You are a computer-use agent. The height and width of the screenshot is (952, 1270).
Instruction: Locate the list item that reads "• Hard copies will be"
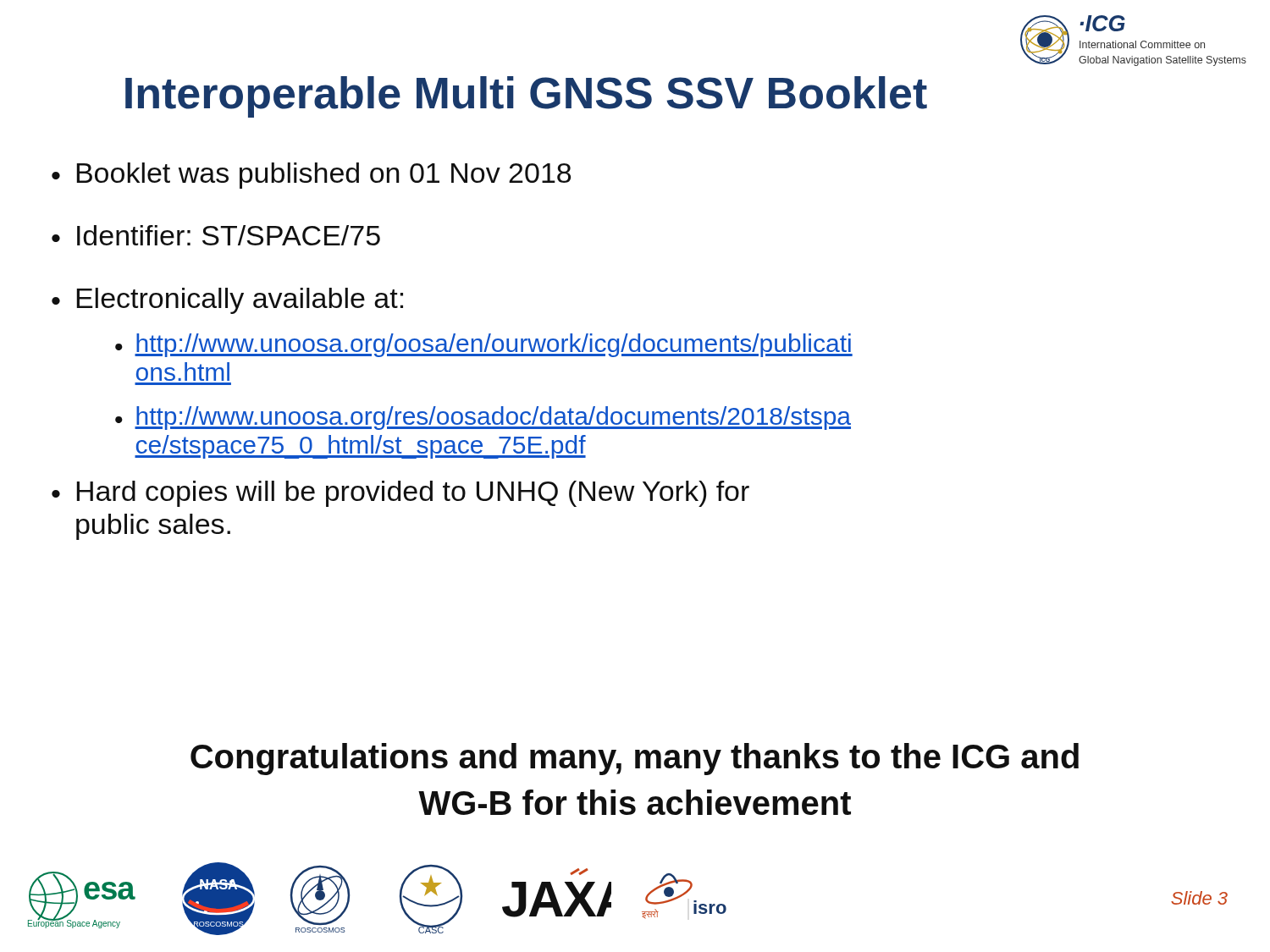400,507
